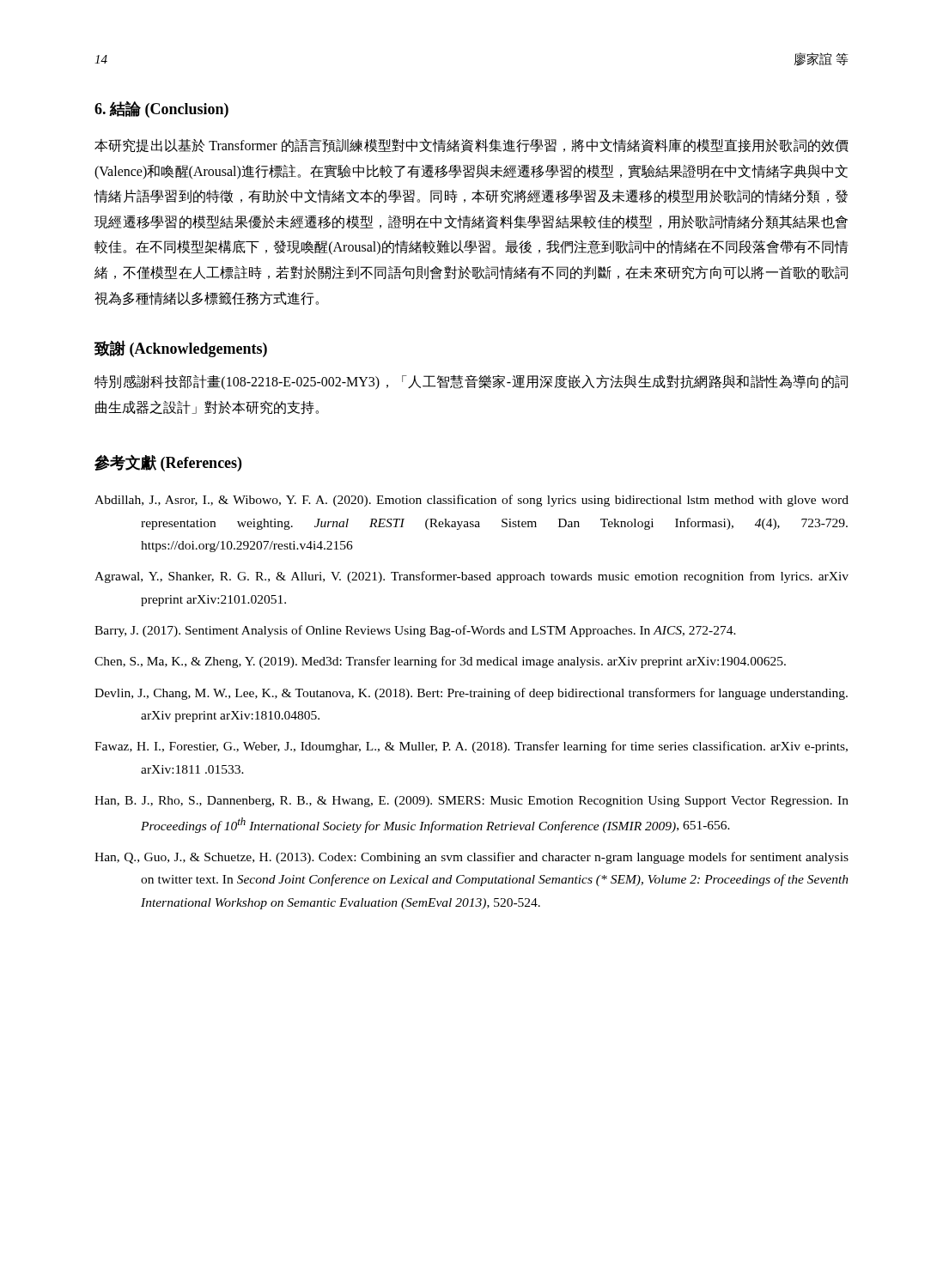Screen dimensions: 1288x943
Task: Navigate to the element starting "Agrawal, Y., Shanker,"
Action: [x=472, y=587]
